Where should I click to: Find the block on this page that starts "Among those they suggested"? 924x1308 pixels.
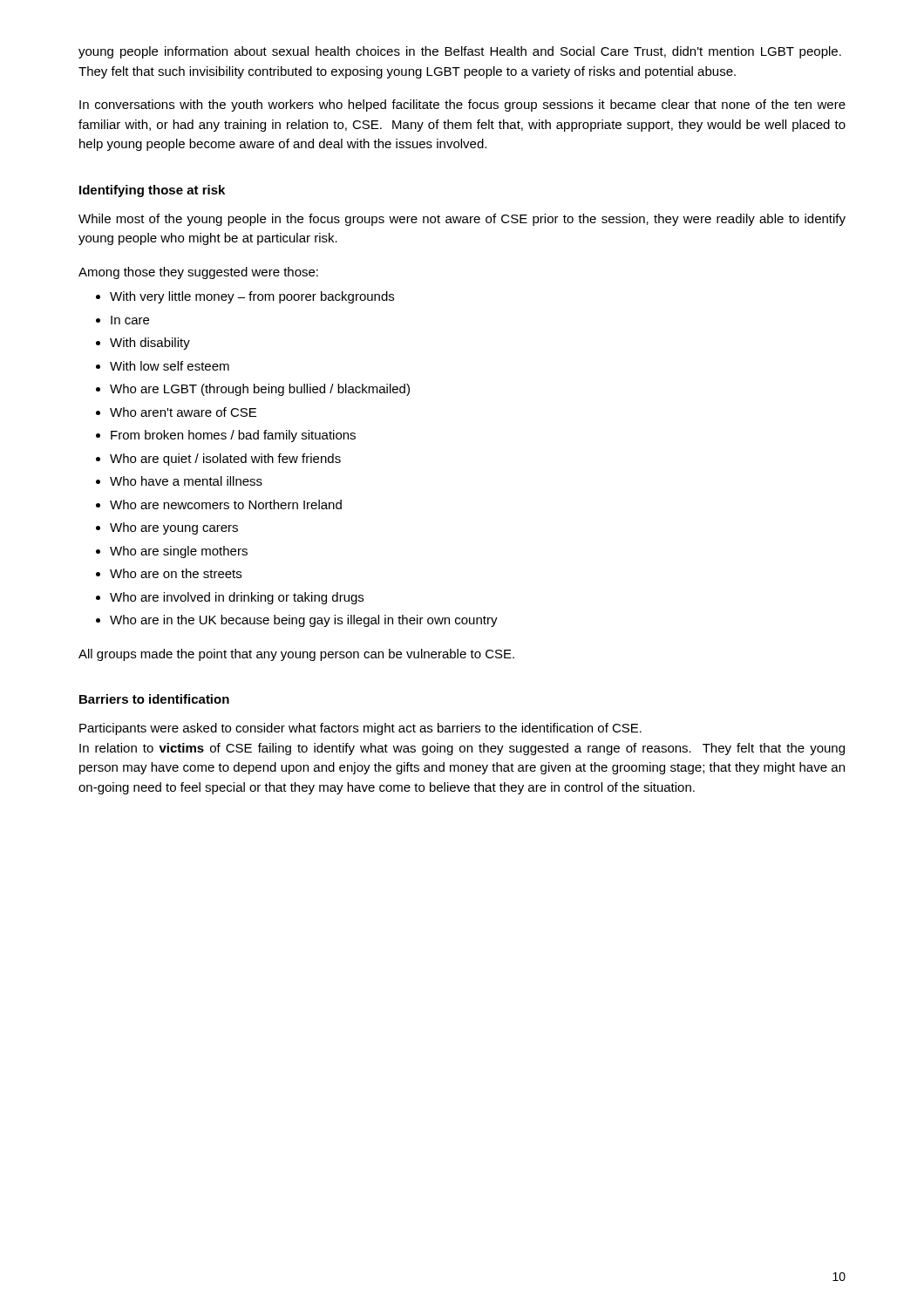point(198,273)
